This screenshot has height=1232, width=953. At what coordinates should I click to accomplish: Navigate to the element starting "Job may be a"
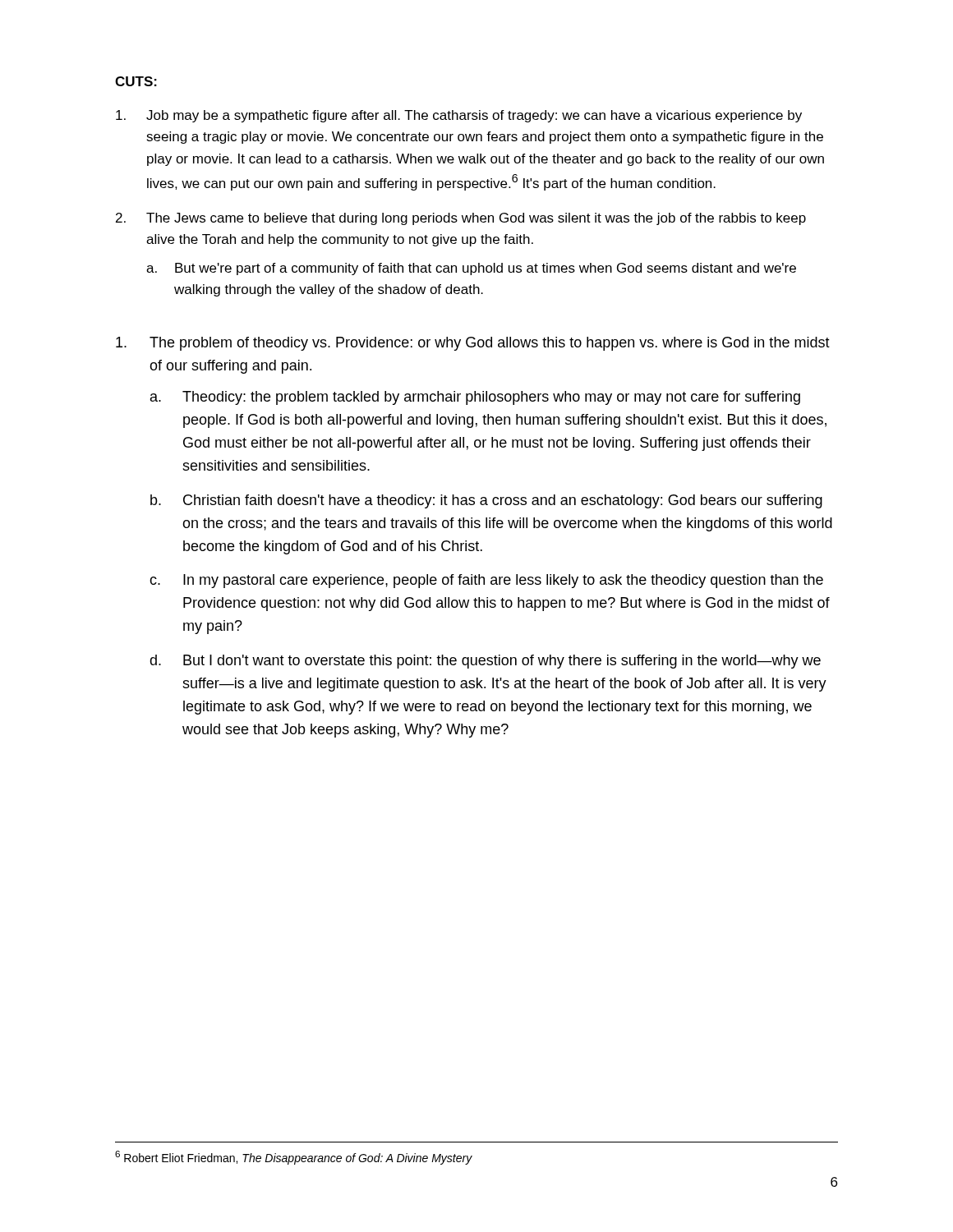coord(492,150)
